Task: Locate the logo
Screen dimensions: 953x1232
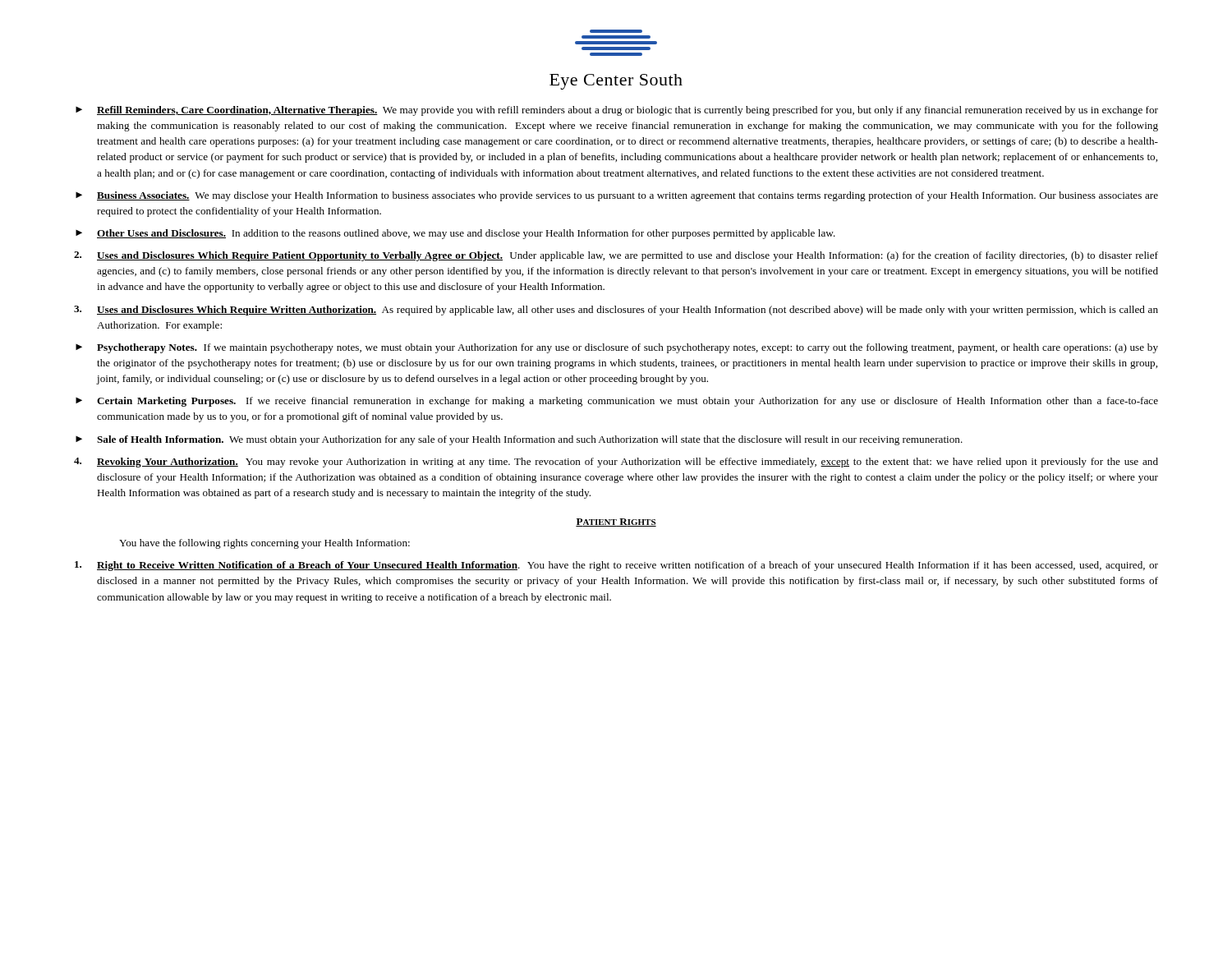Action: (616, 58)
